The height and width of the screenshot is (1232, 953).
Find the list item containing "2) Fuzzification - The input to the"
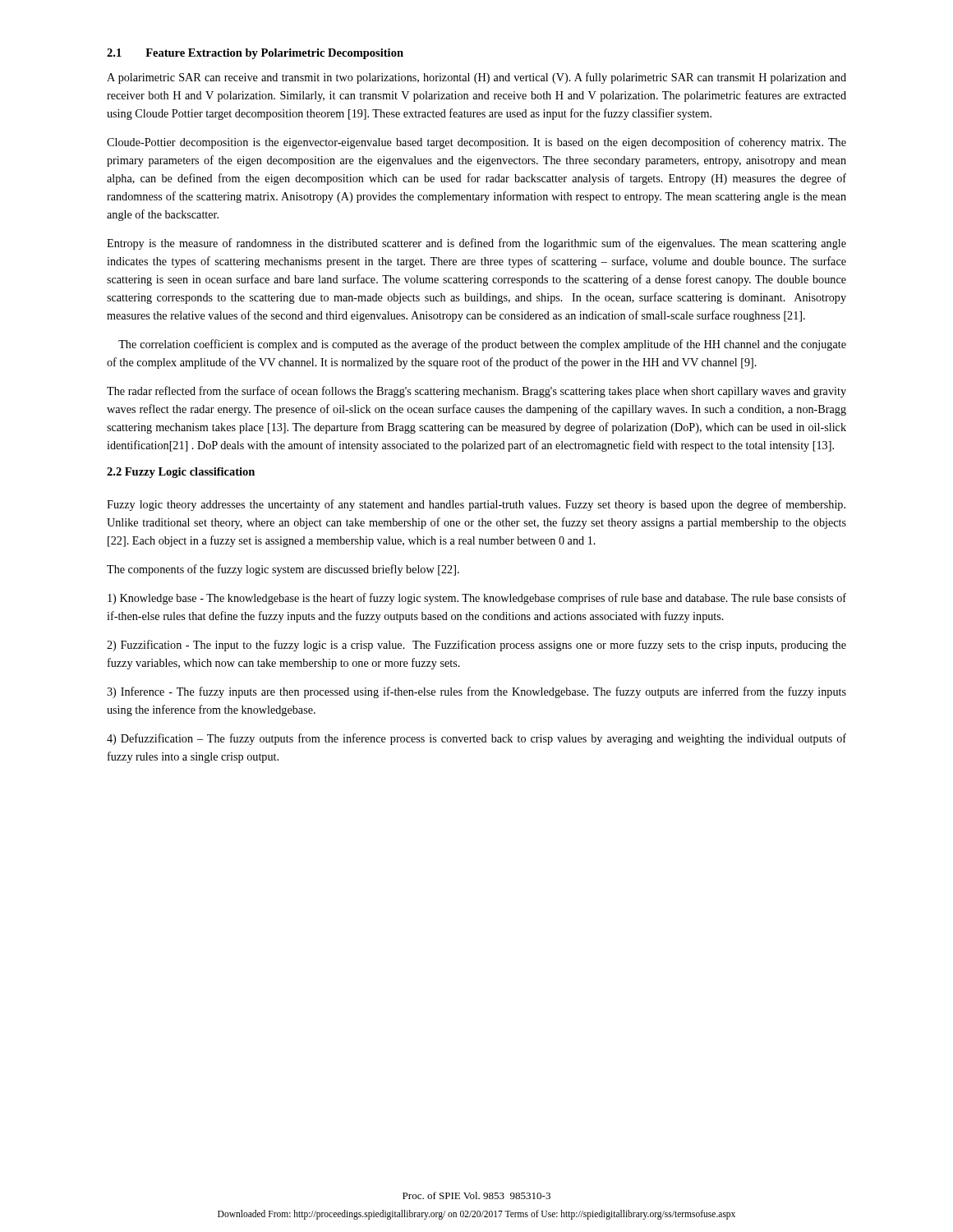(476, 654)
